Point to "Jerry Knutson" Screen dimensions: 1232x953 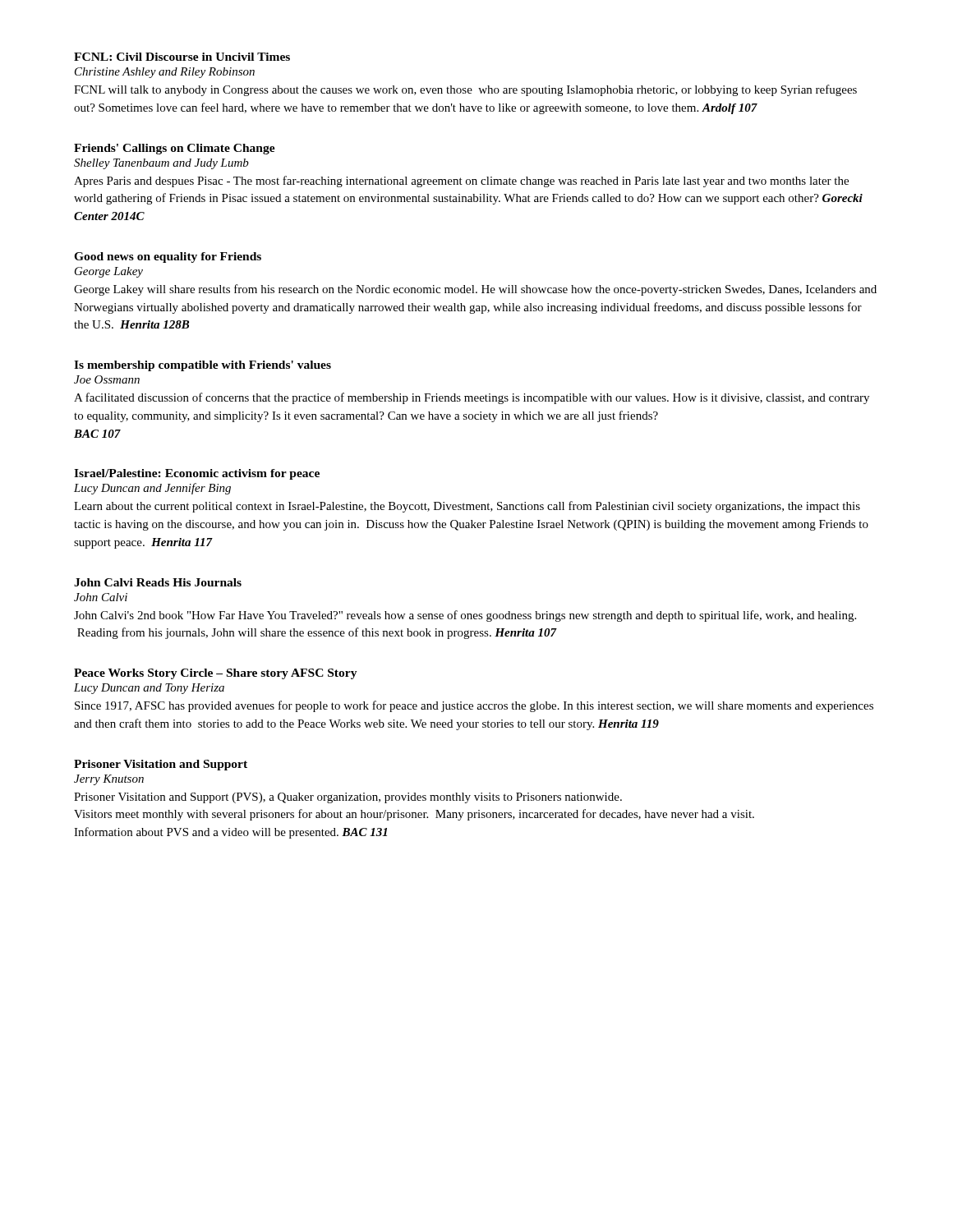point(109,778)
